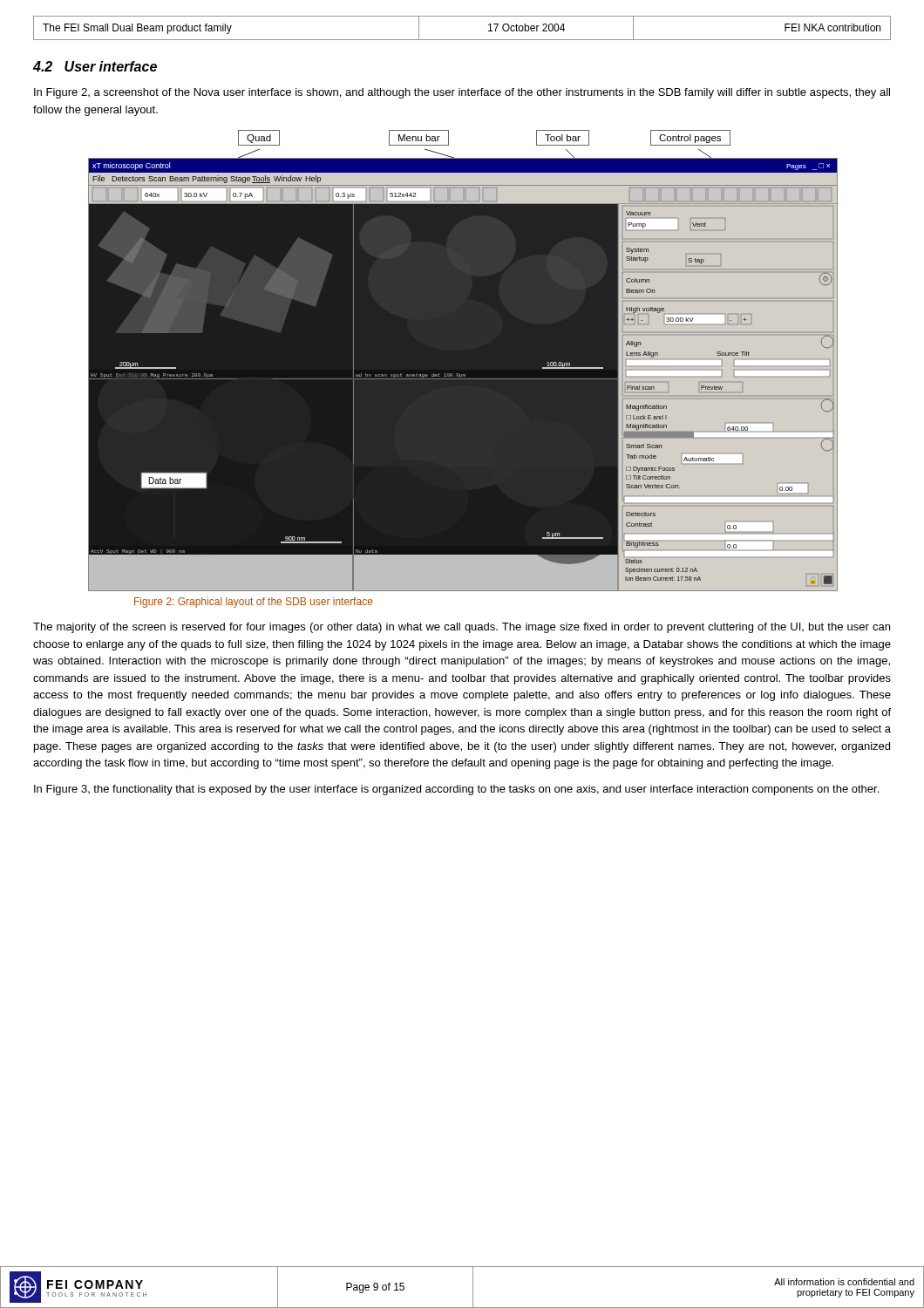Navigate to the passage starting "Figure 2: Graphical"
Screen dimensions: 1308x924
coord(253,602)
